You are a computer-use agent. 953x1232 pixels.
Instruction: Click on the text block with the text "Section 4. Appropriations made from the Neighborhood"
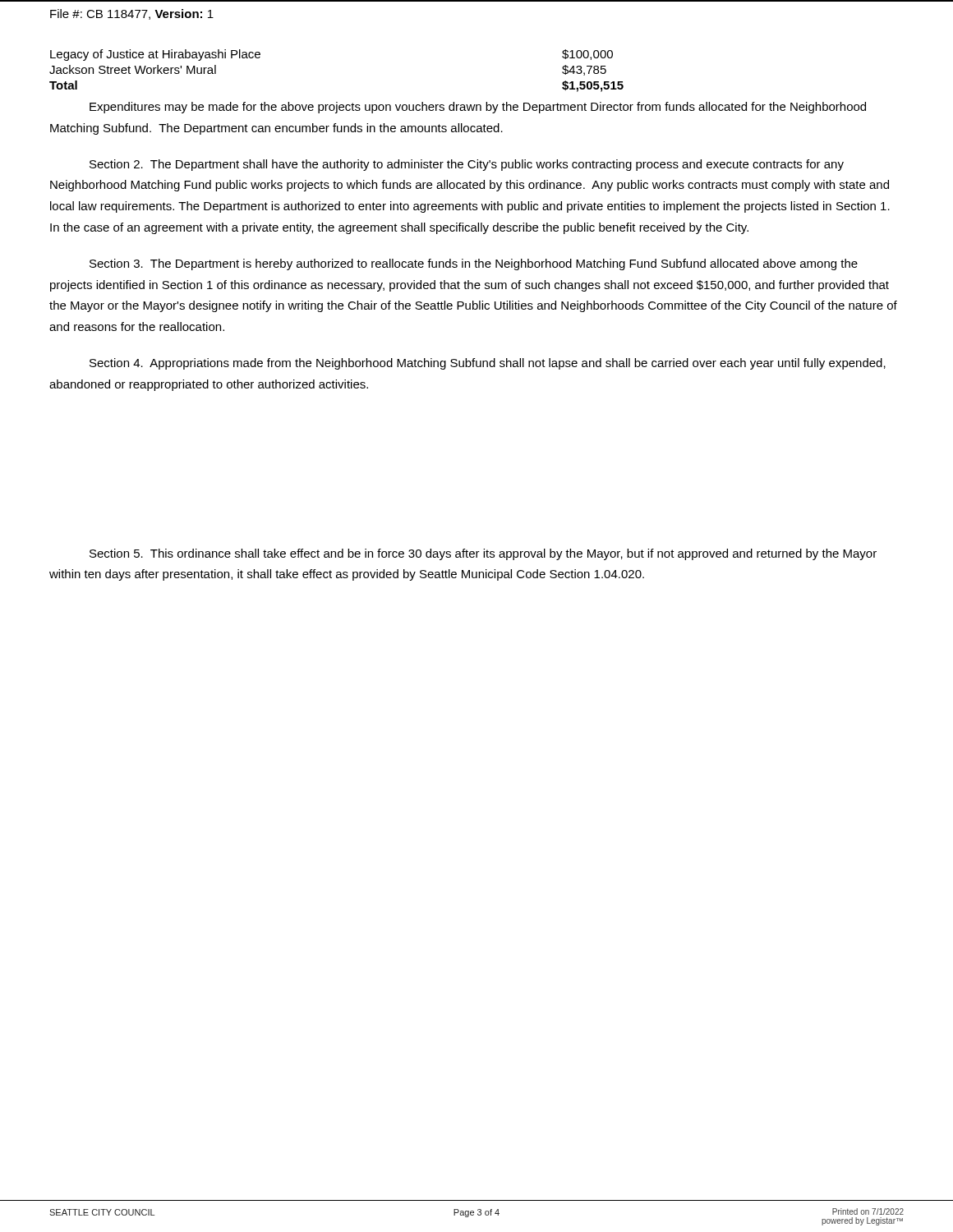pyautogui.click(x=468, y=373)
